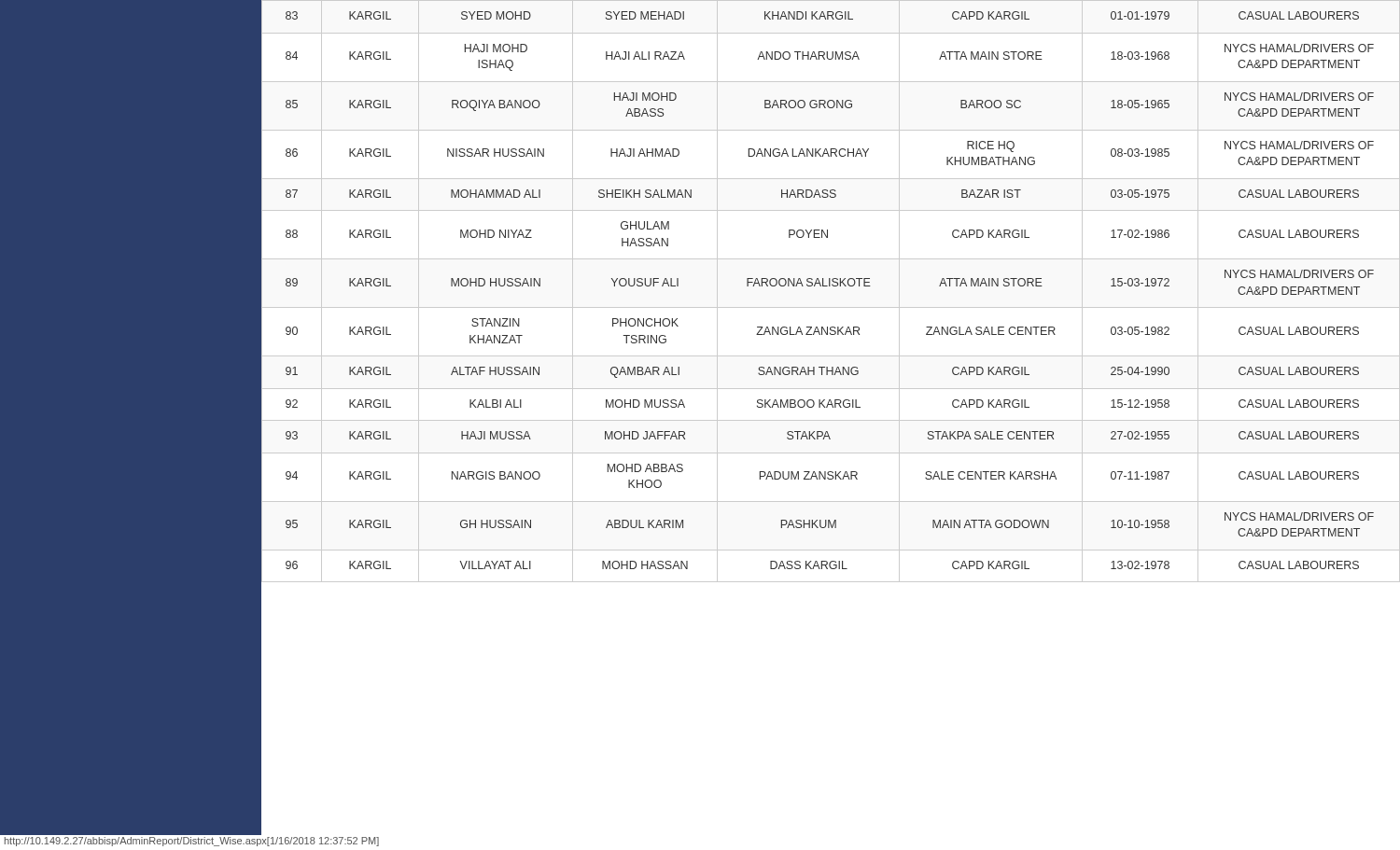Click on the table containing "VILLAYAT ALI"

pyautogui.click(x=831, y=291)
